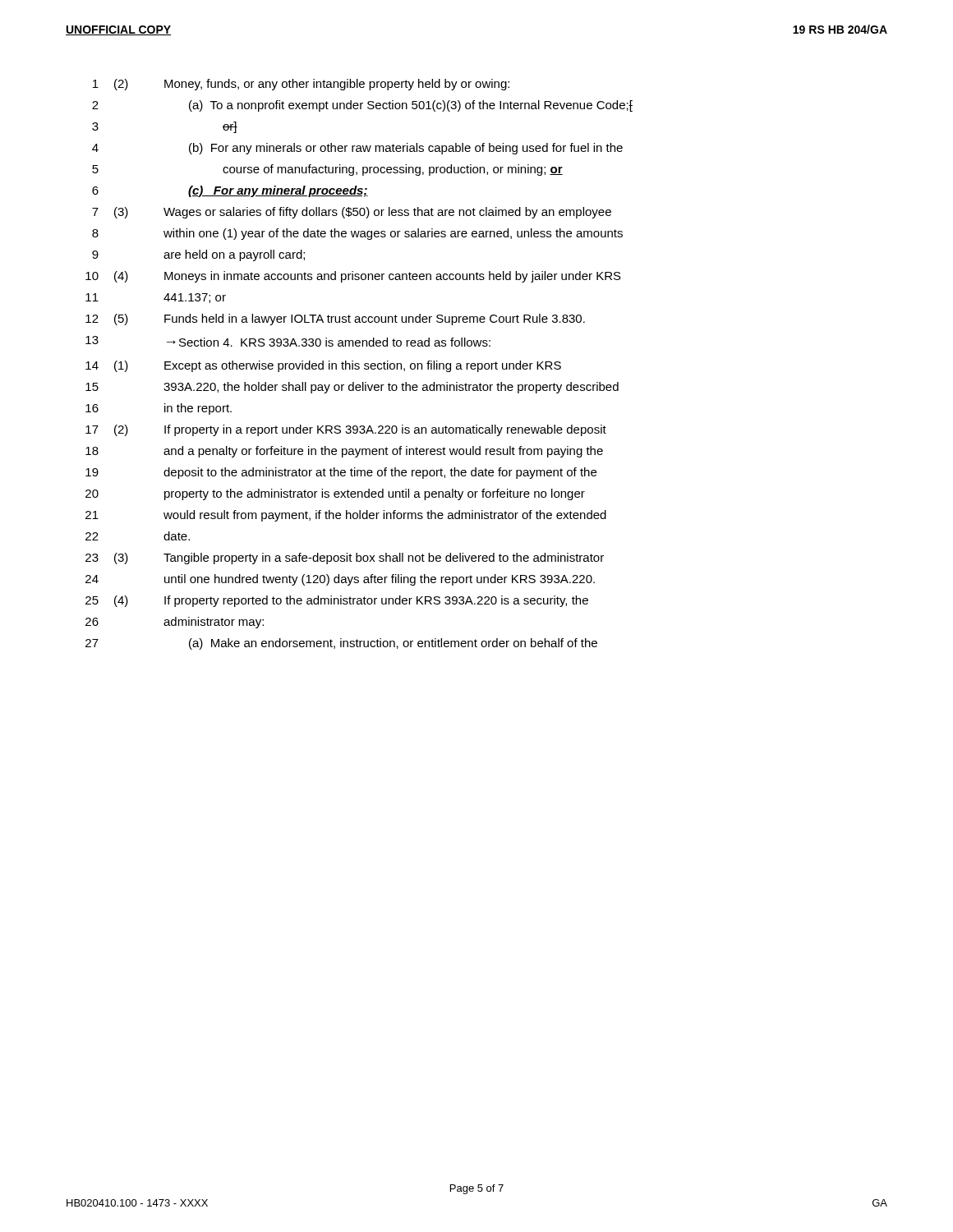Viewport: 953px width, 1232px height.
Task: Find the block on this page that starts "2 (a) To a nonprofit exempt"
Action: click(476, 104)
